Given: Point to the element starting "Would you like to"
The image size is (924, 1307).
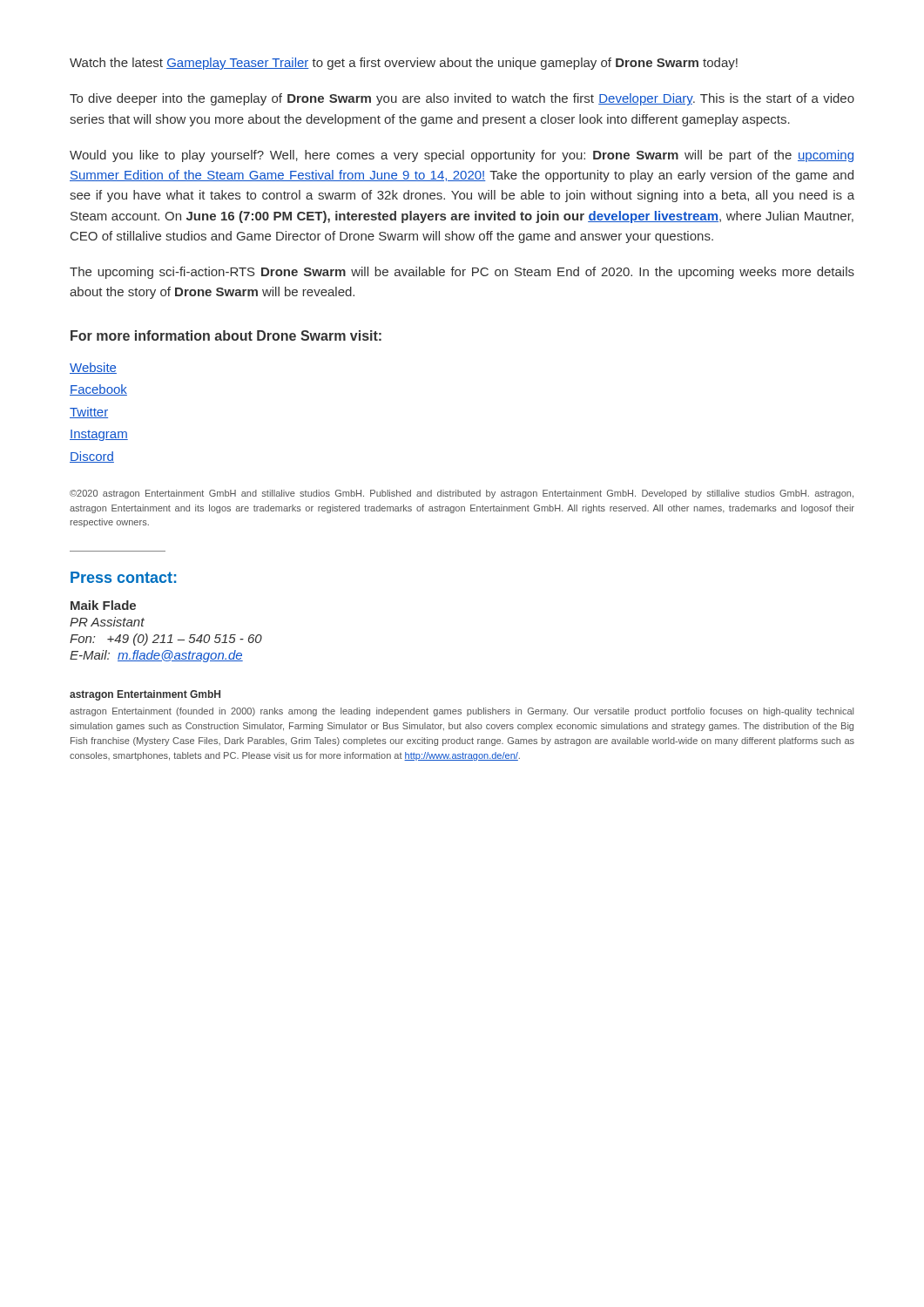Looking at the screenshot, I should coord(462,195).
